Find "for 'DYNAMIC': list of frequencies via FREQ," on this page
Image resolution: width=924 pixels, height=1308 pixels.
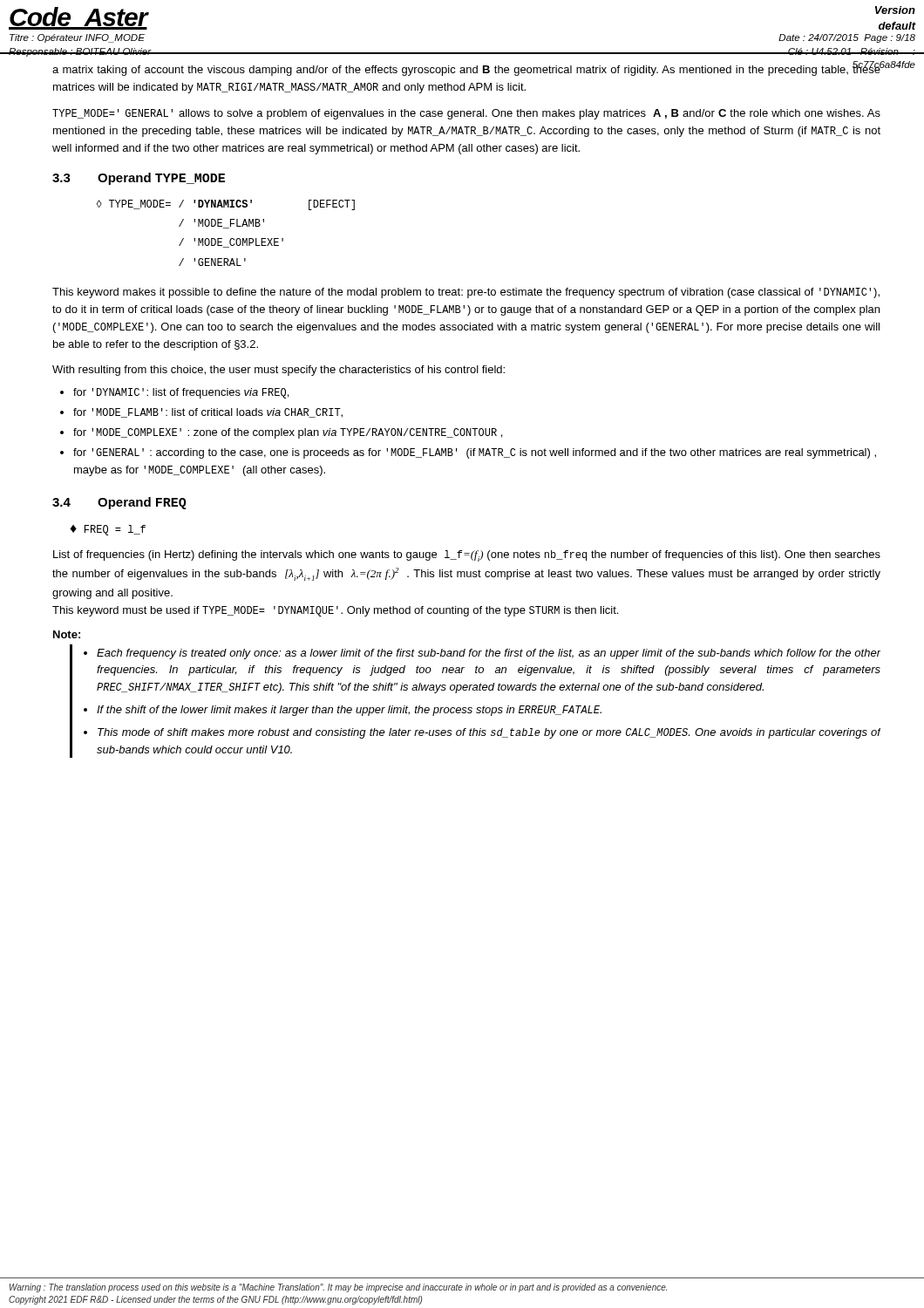[x=181, y=392]
